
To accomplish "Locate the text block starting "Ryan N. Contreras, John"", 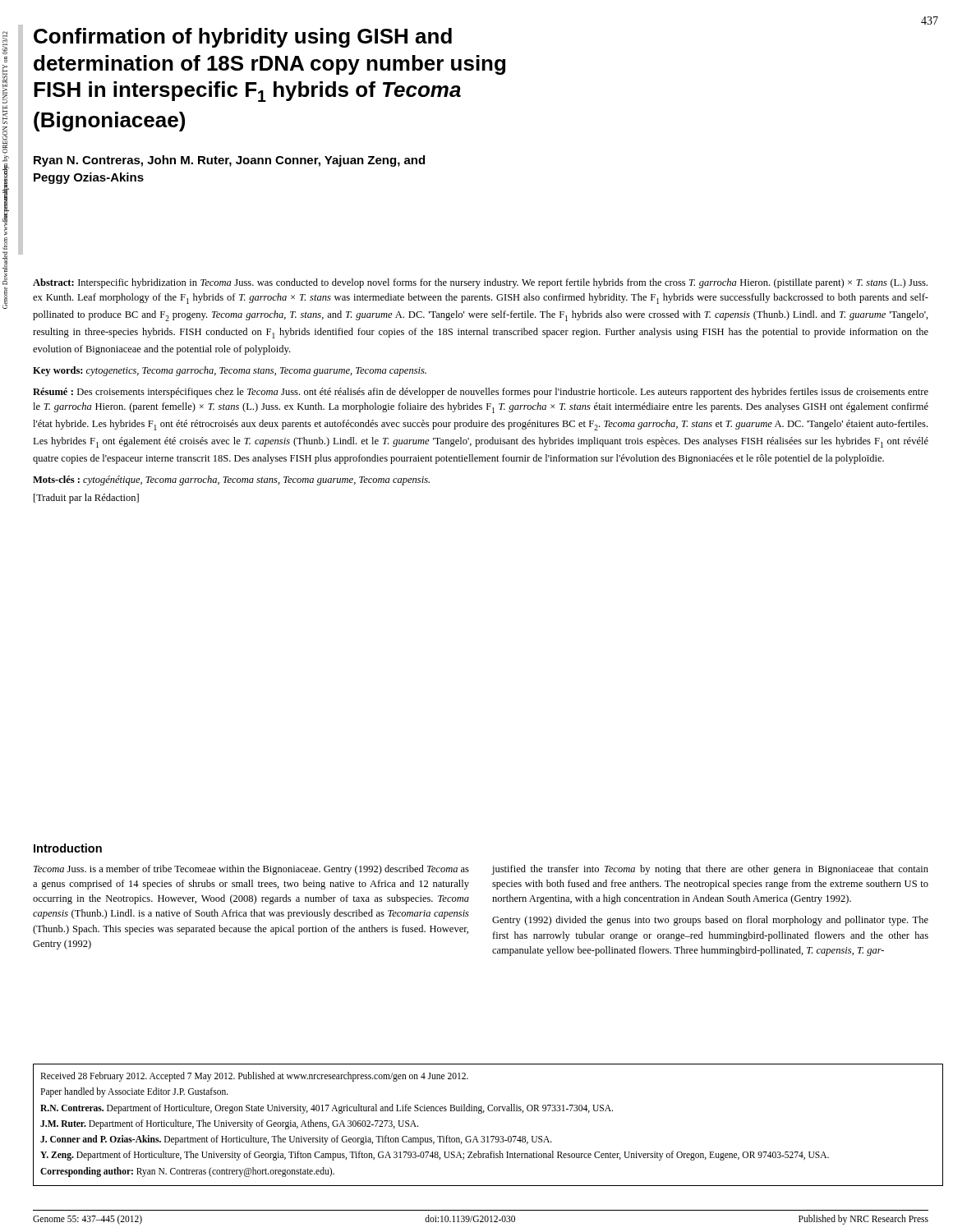I will [229, 168].
